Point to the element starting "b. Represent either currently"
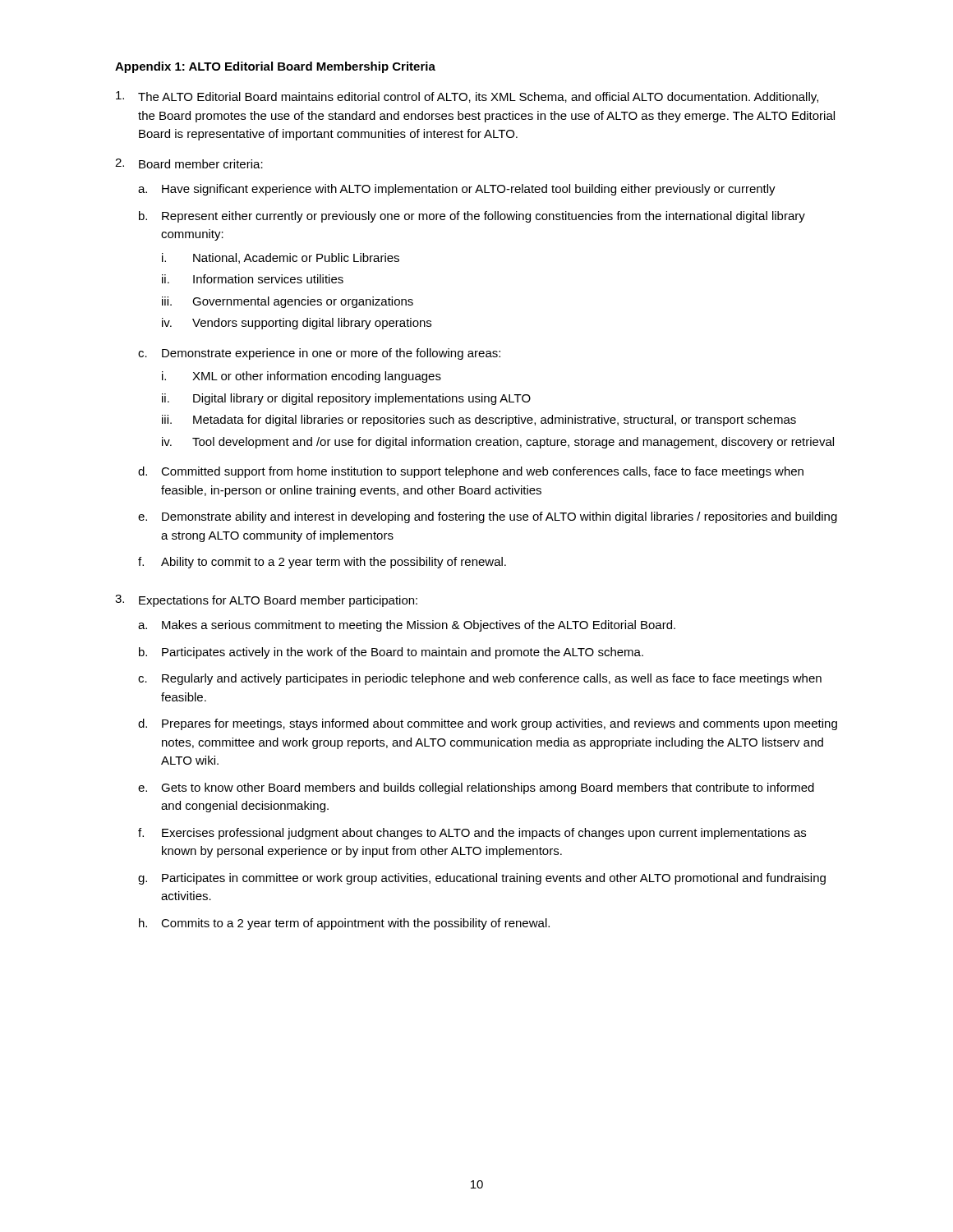953x1232 pixels. coord(472,217)
